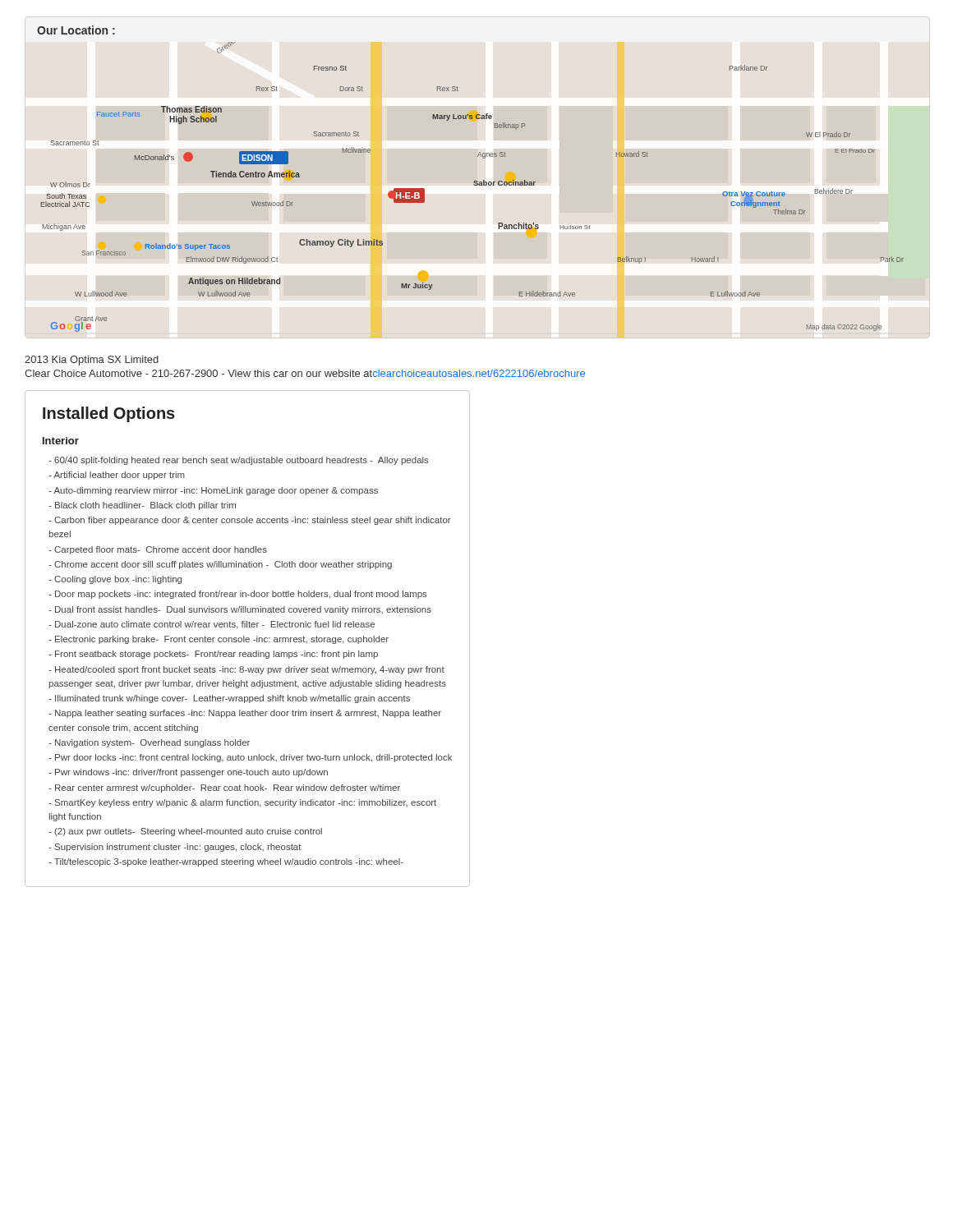Where is the passage that starts "Dual-zone auto climate control w/rear"?
Screen dimensions: 1232x953
[x=215, y=624]
